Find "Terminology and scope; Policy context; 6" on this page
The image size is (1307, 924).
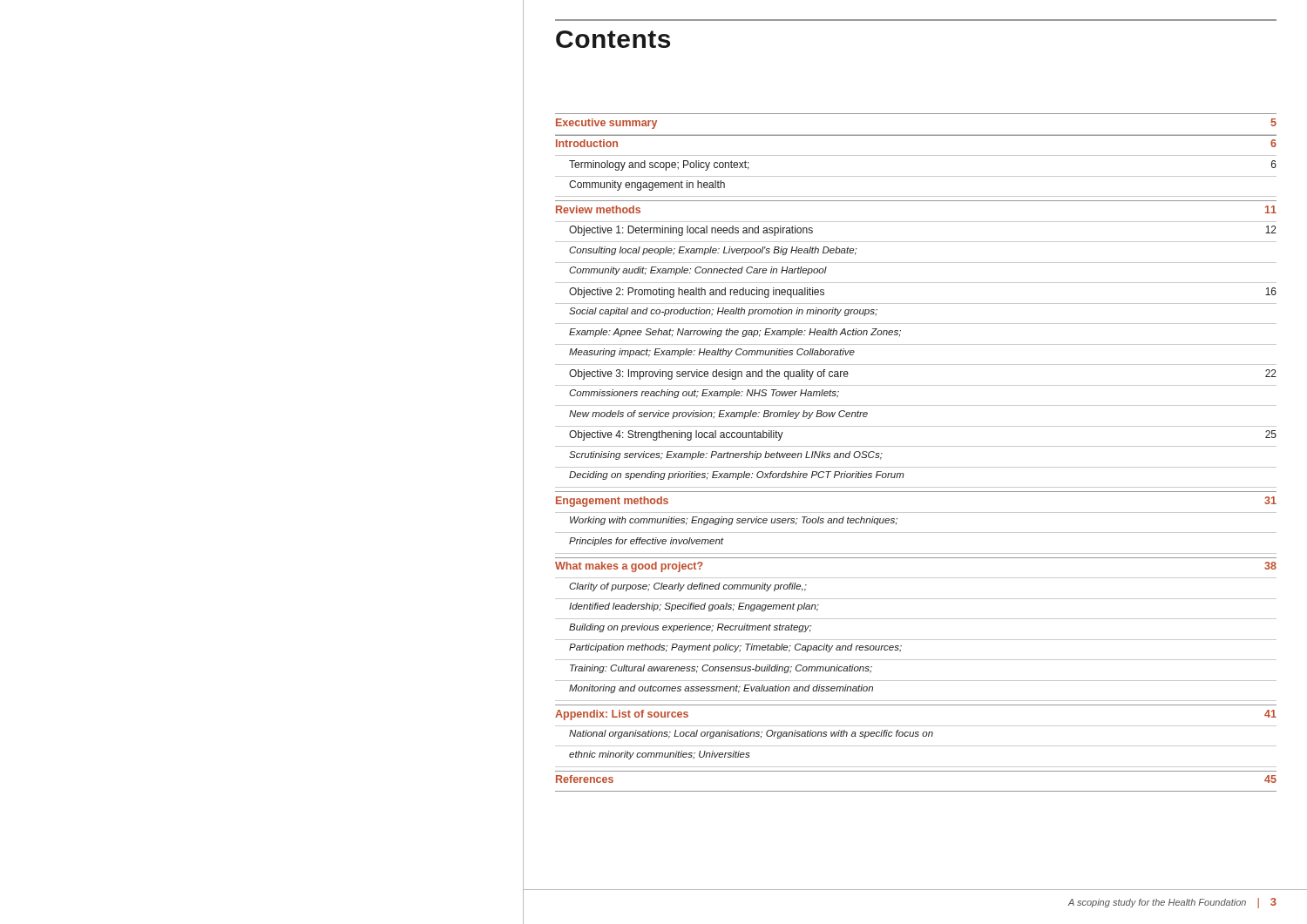tap(916, 164)
